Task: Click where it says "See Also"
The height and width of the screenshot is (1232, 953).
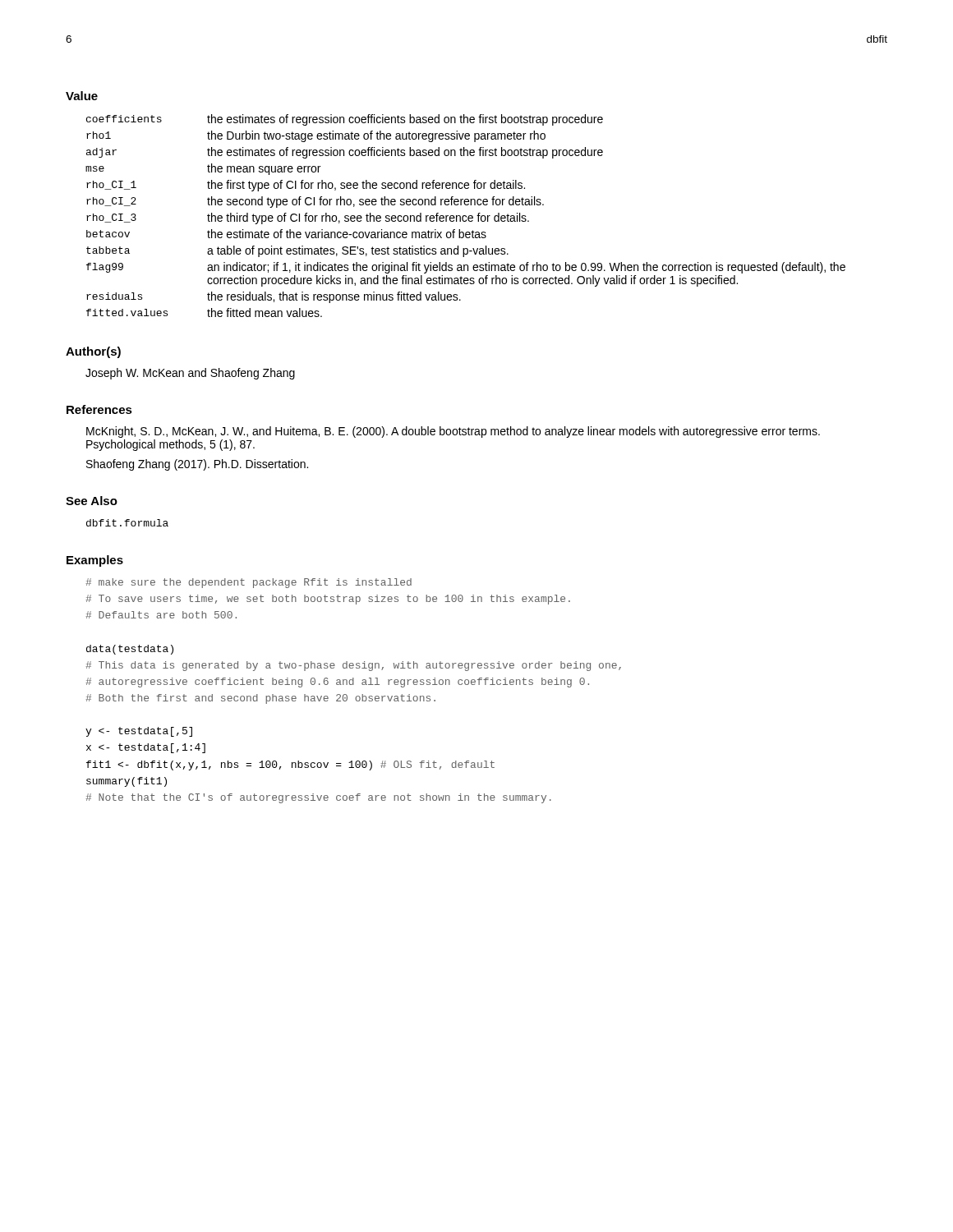Action: click(x=92, y=501)
